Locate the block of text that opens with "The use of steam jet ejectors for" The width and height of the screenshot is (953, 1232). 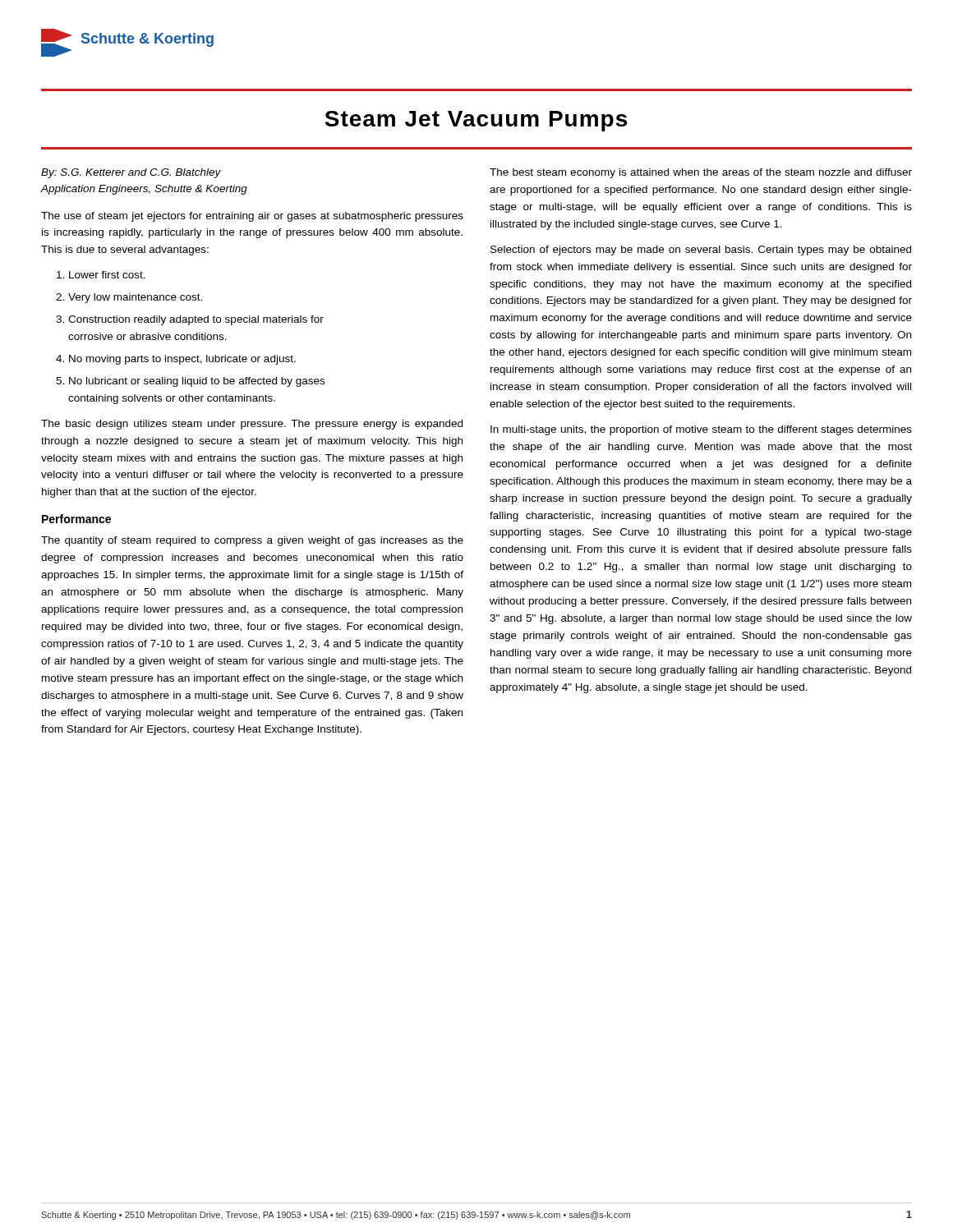(252, 232)
